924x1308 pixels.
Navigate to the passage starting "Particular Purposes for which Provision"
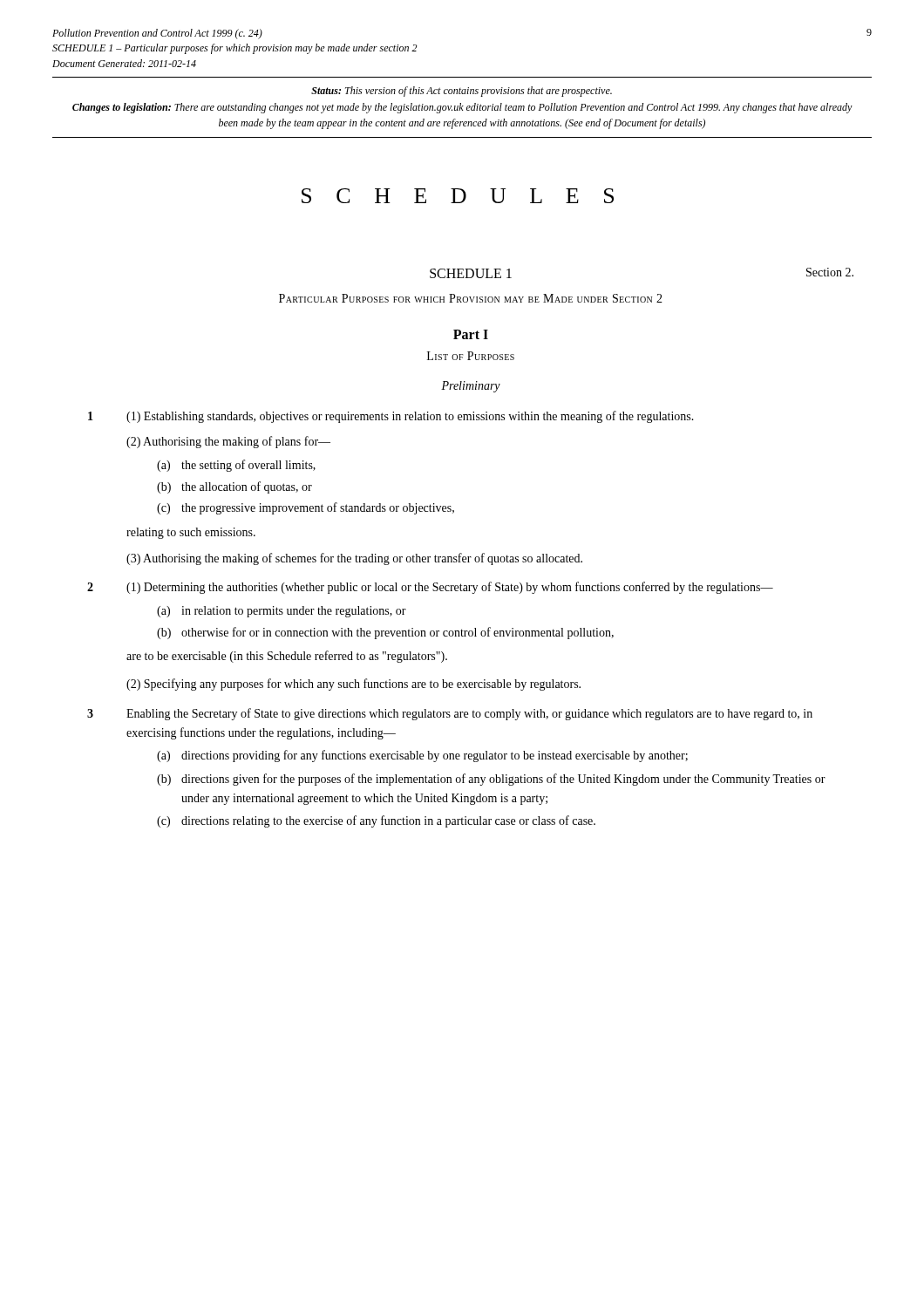[471, 299]
